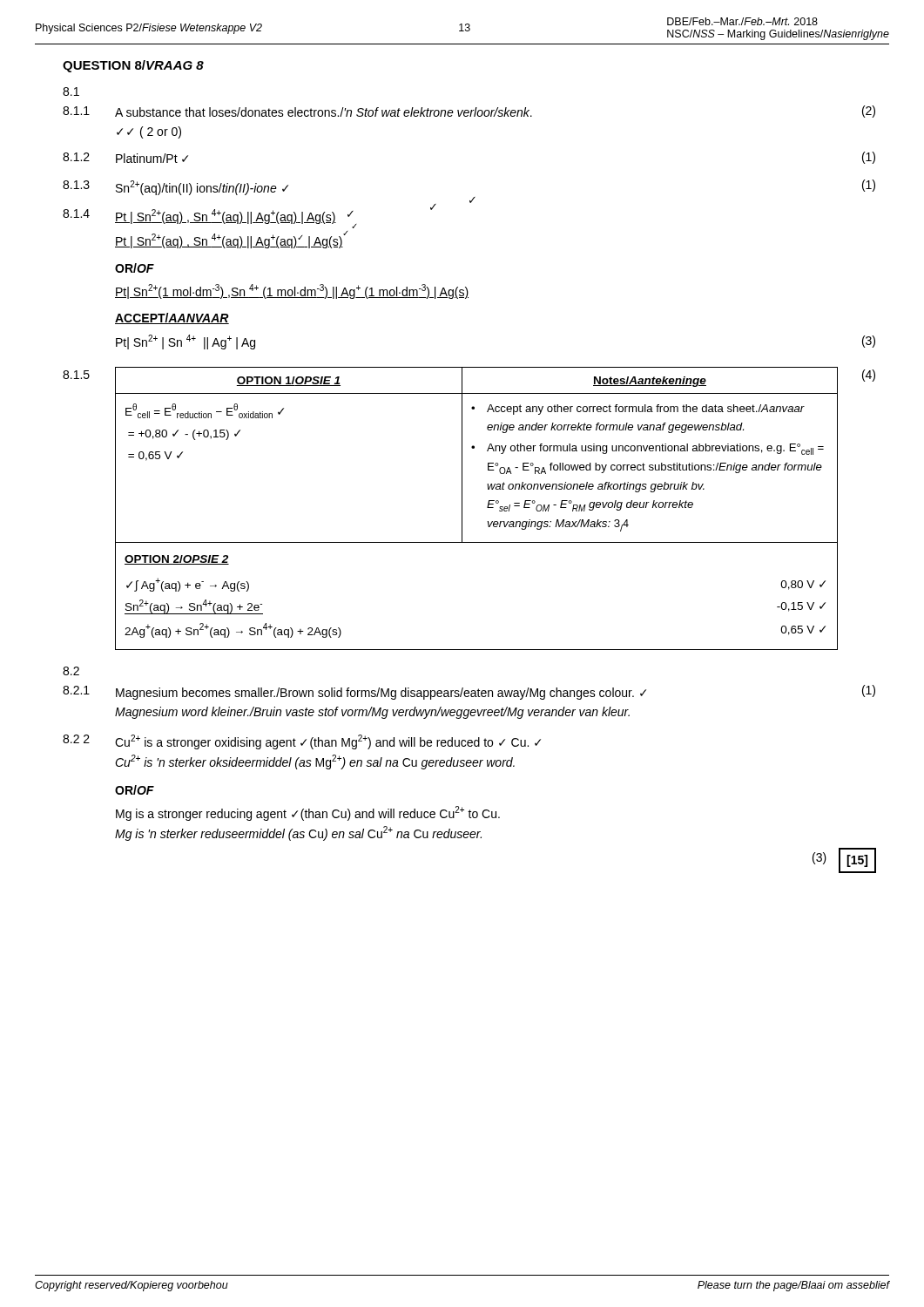The width and height of the screenshot is (924, 1307).
Task: Select the block starting "ACCEPT/AANVAAR Pt| Sn2+ | Sn 4+ ||"
Action: (172, 318)
